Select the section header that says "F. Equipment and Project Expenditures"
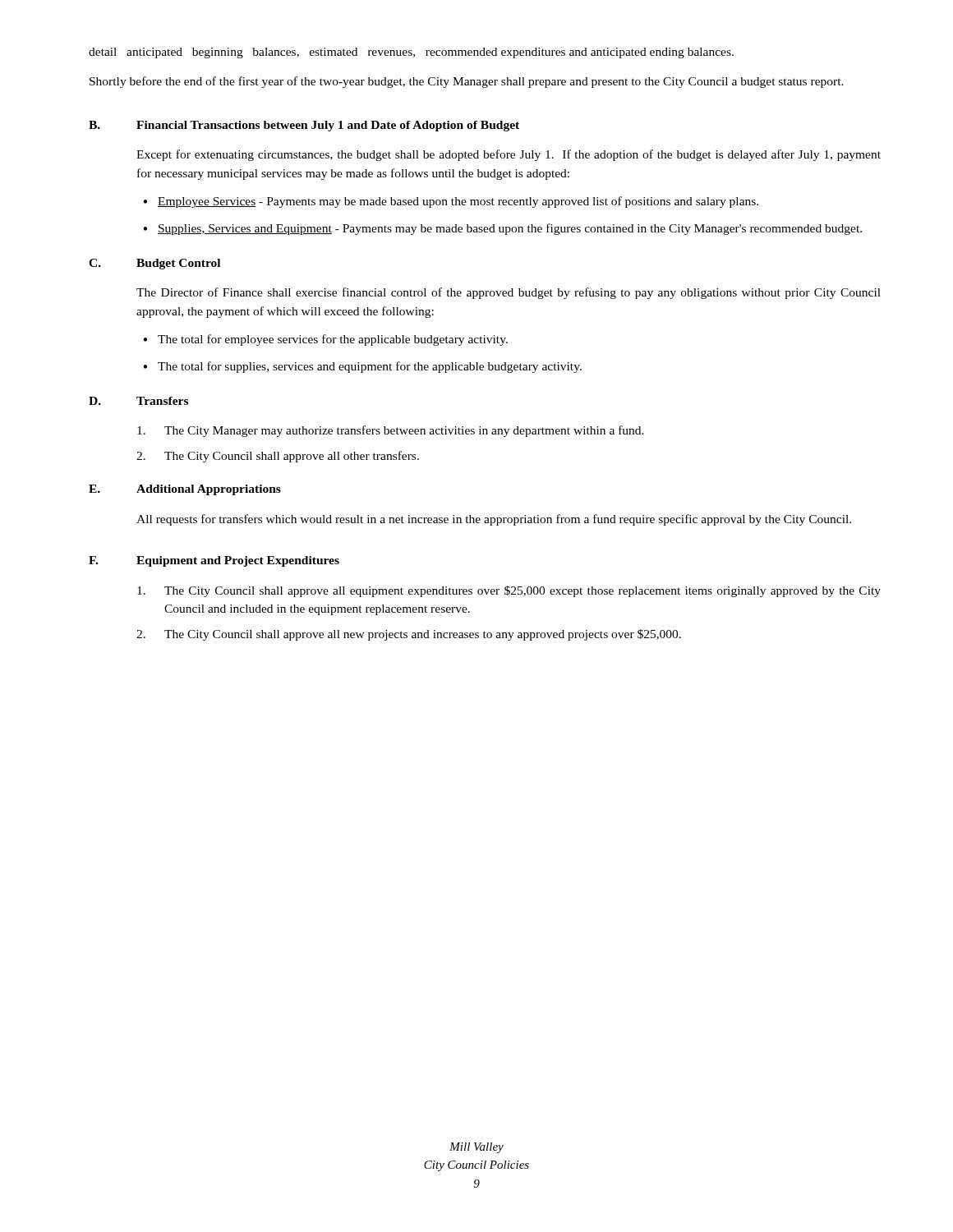The width and height of the screenshot is (953, 1232). (214, 561)
